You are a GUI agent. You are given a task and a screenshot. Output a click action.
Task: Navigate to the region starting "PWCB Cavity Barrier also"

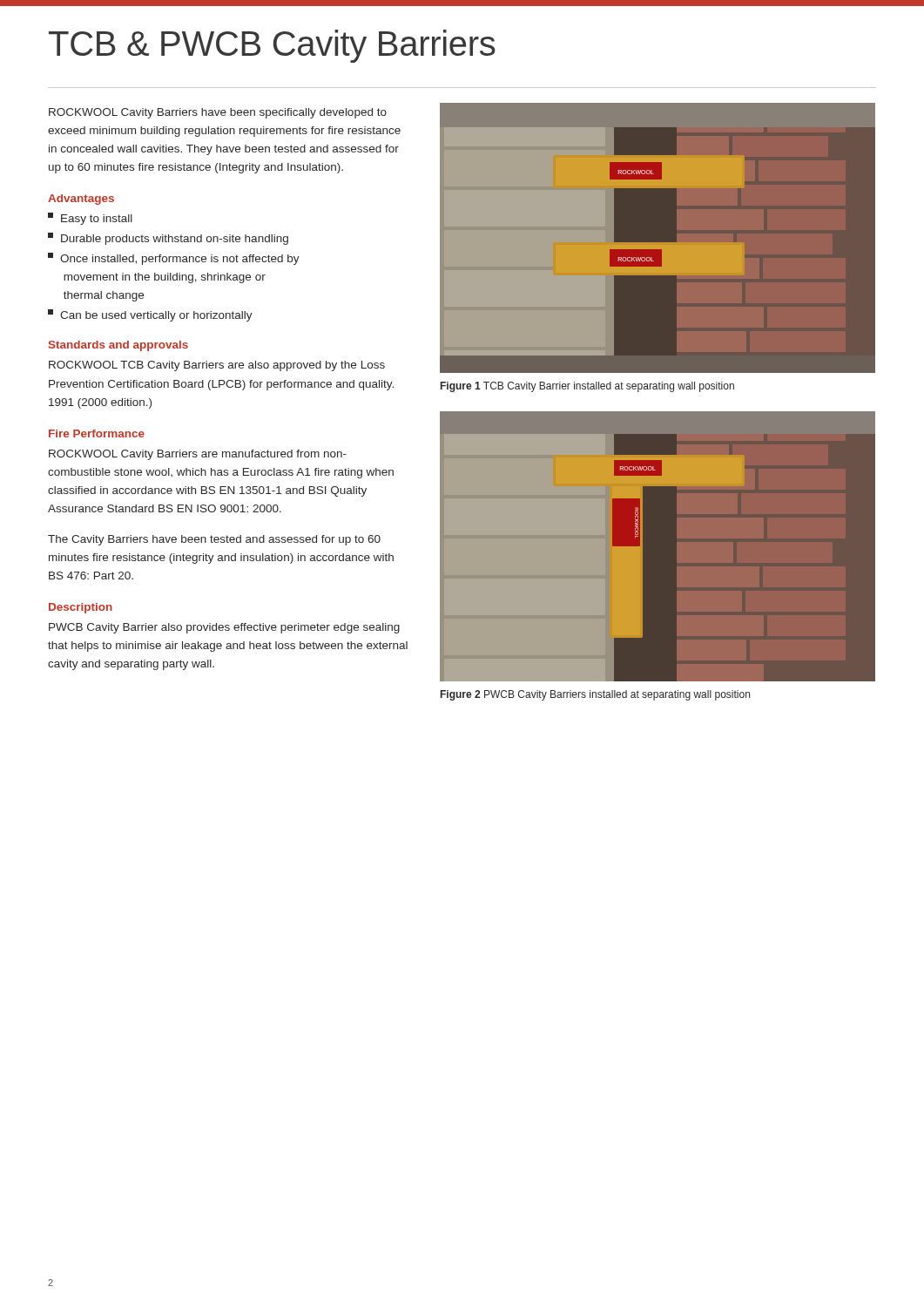[228, 645]
